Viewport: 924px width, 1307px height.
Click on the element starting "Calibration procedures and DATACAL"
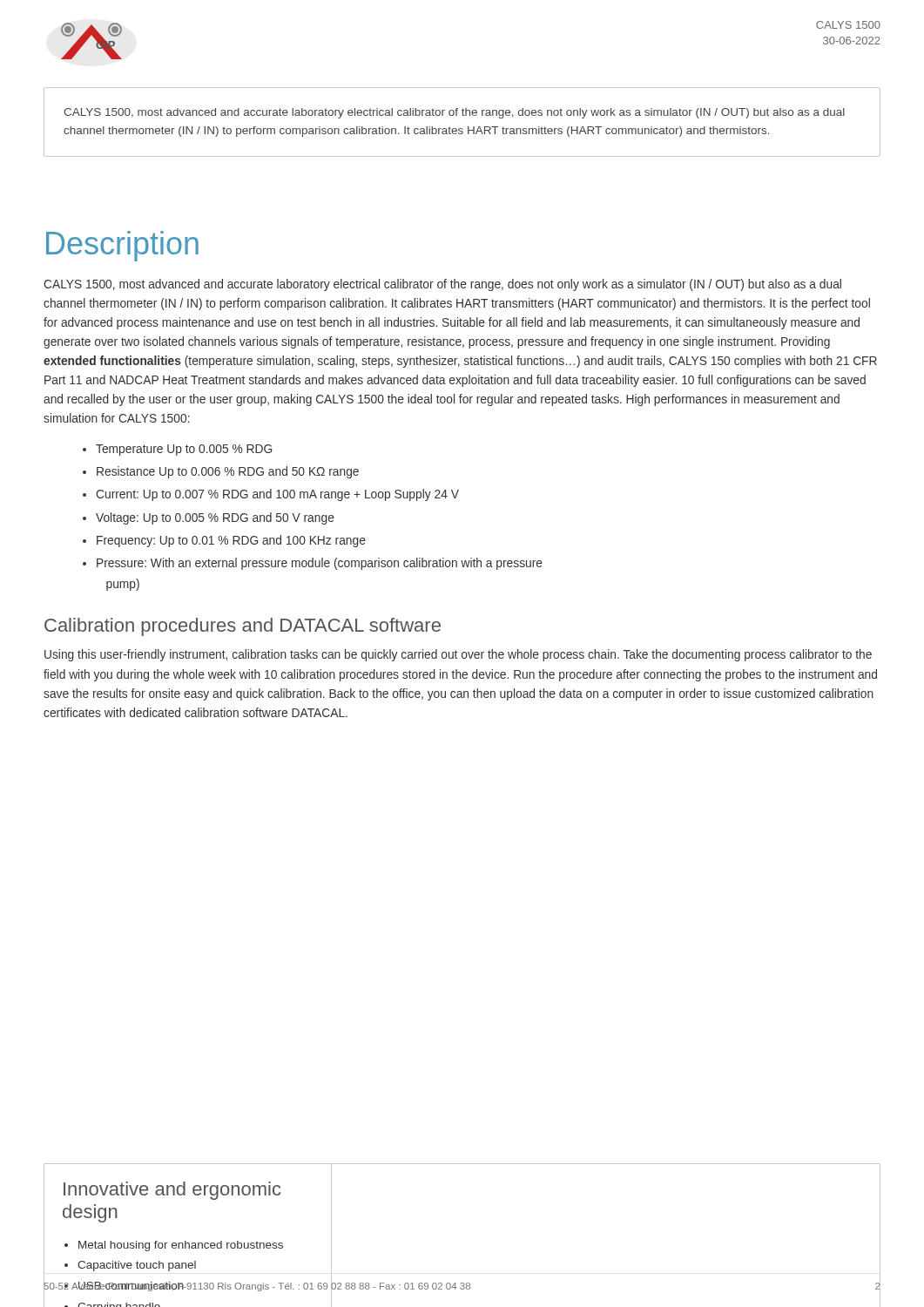(243, 627)
